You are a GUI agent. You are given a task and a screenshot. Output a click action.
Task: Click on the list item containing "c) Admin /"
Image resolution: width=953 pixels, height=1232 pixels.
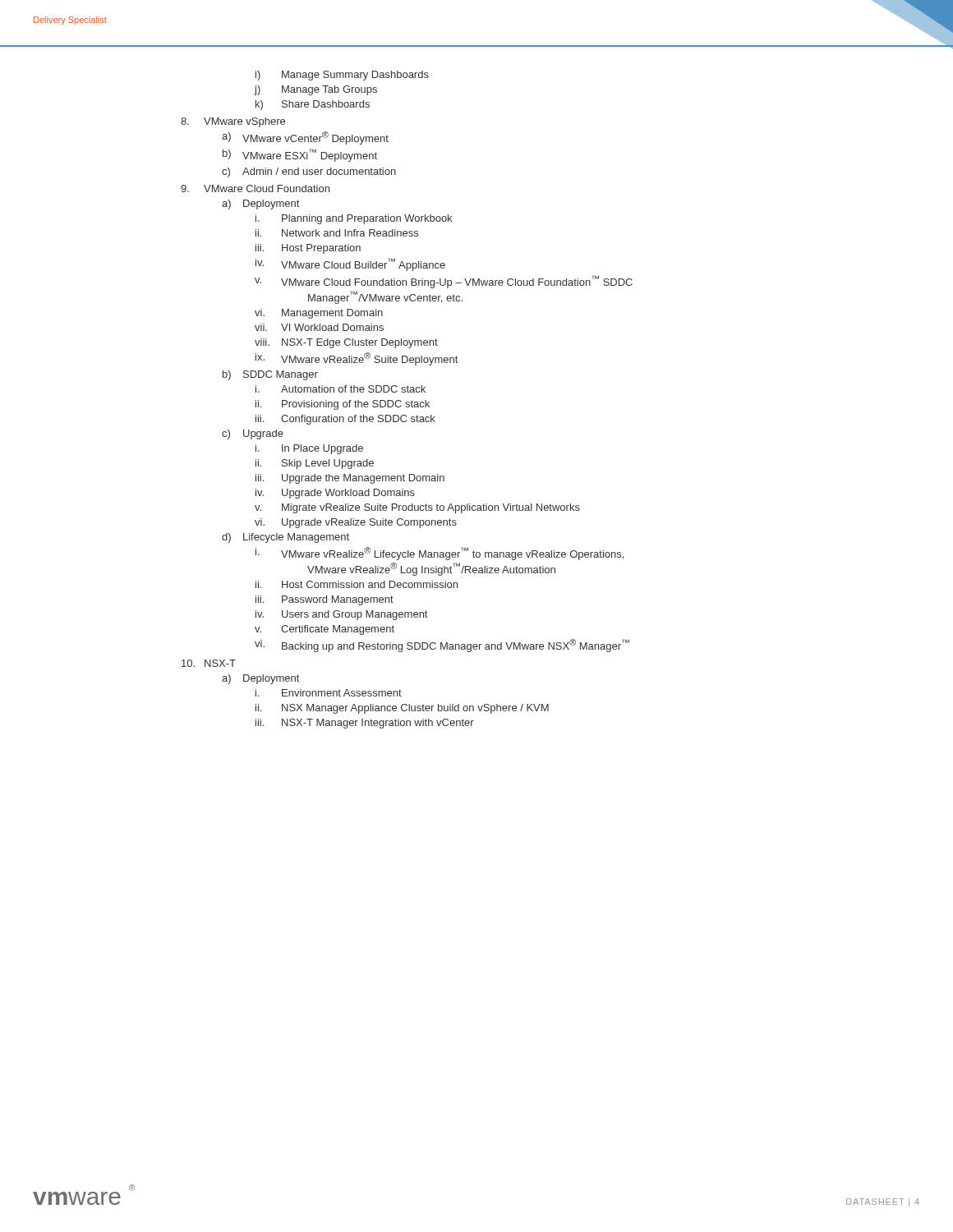point(309,172)
